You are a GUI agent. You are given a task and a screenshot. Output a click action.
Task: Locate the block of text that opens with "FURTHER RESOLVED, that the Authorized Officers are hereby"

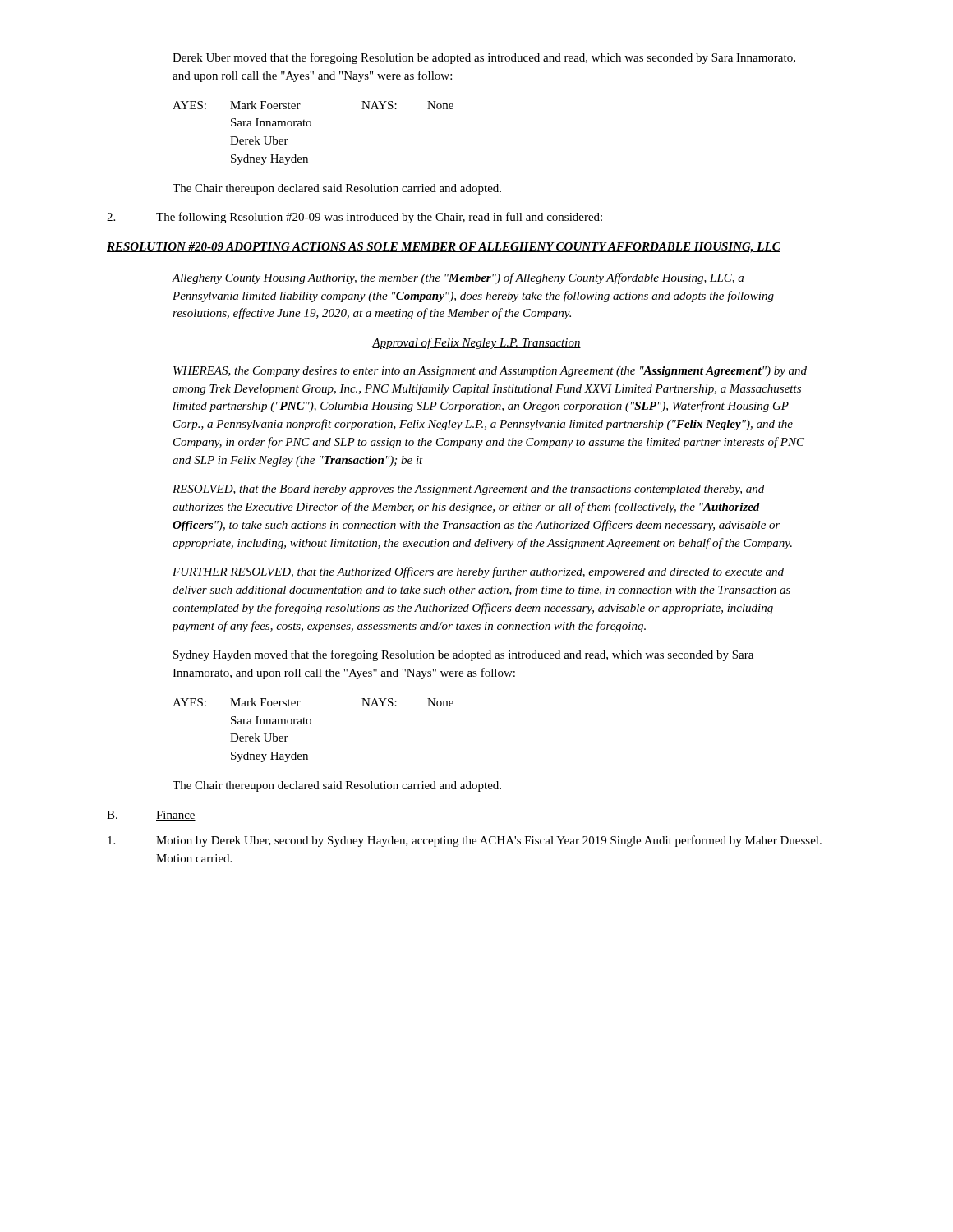[482, 599]
